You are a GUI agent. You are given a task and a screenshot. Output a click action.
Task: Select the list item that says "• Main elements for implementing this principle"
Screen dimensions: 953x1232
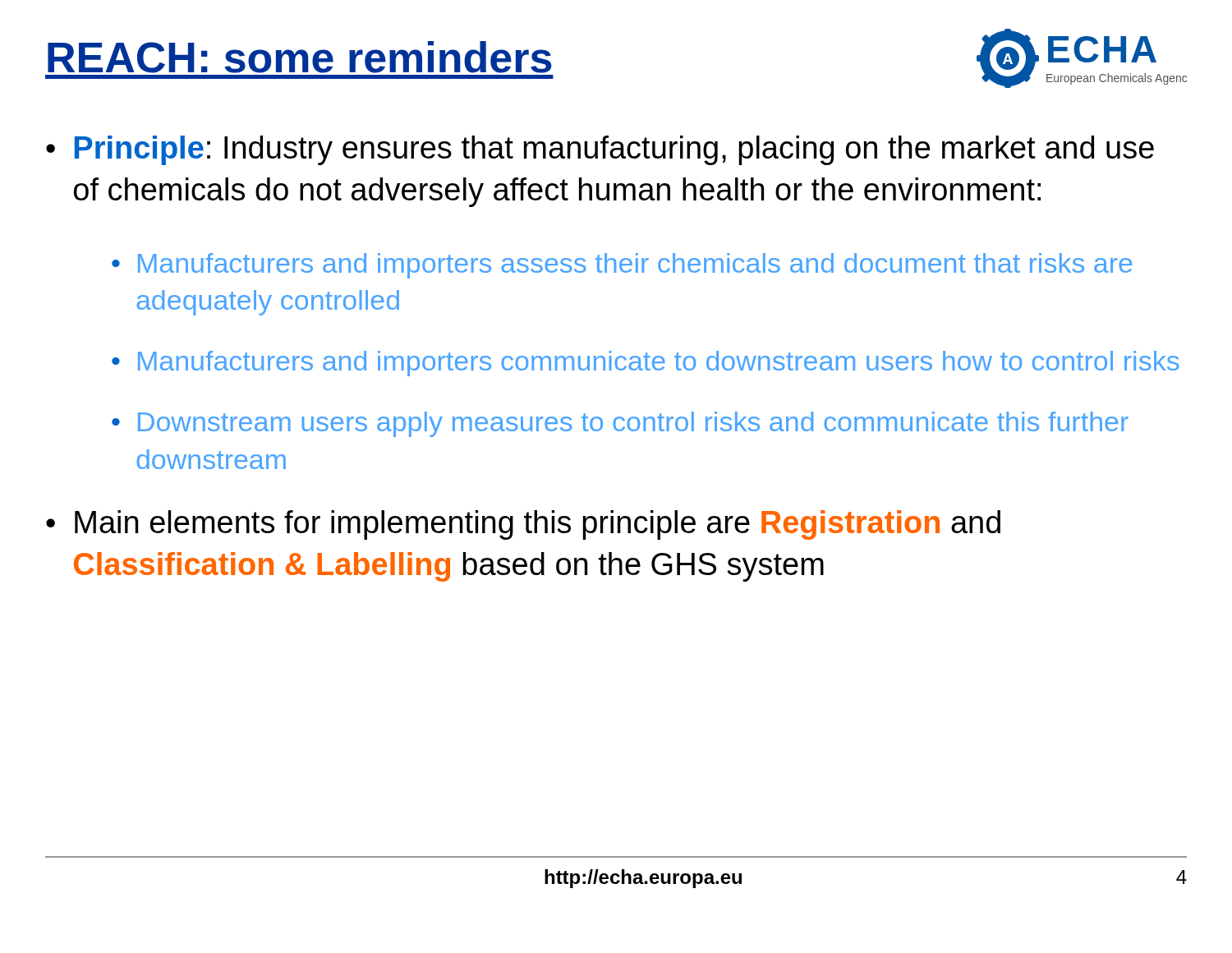coord(616,544)
